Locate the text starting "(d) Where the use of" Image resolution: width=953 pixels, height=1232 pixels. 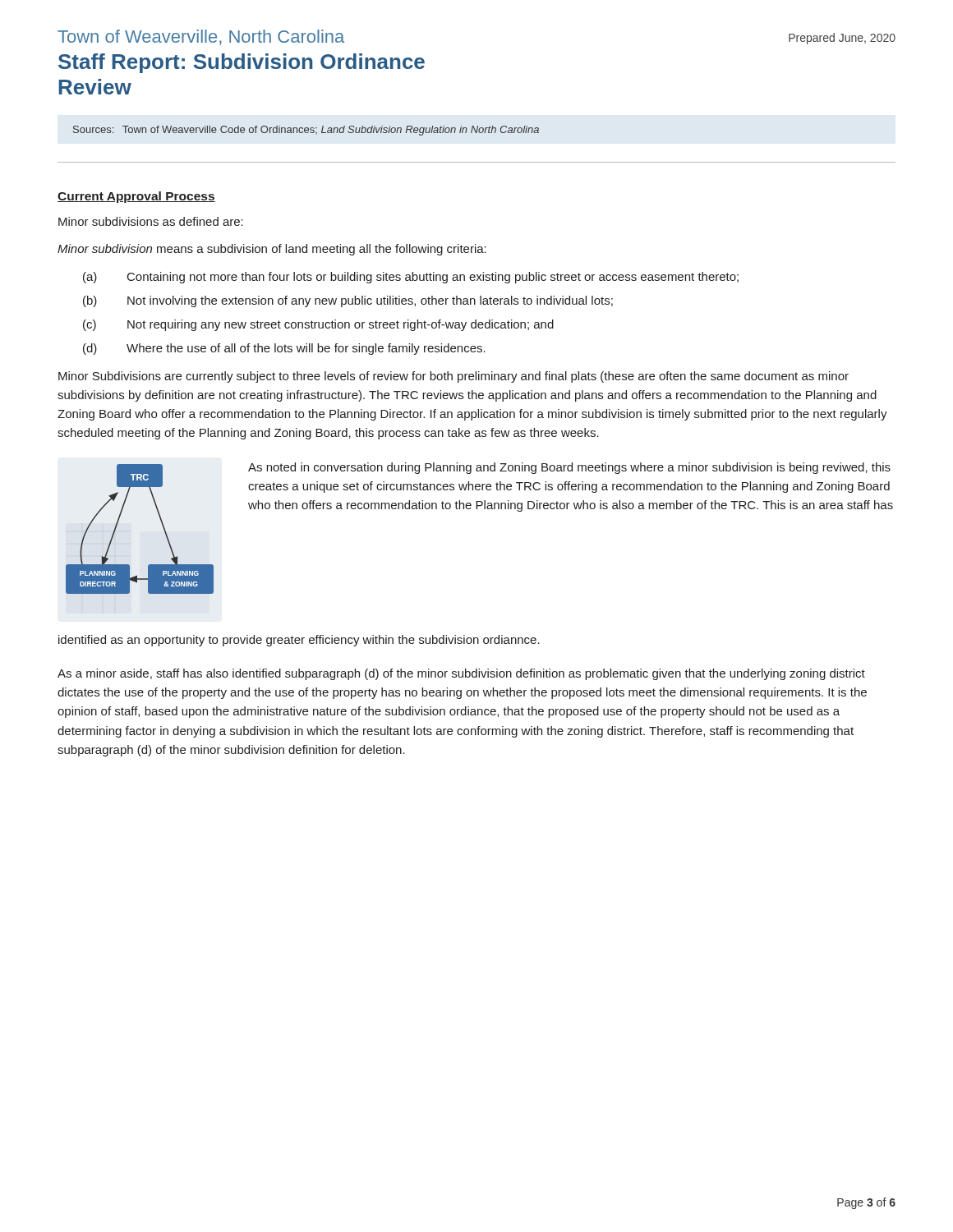pos(476,348)
